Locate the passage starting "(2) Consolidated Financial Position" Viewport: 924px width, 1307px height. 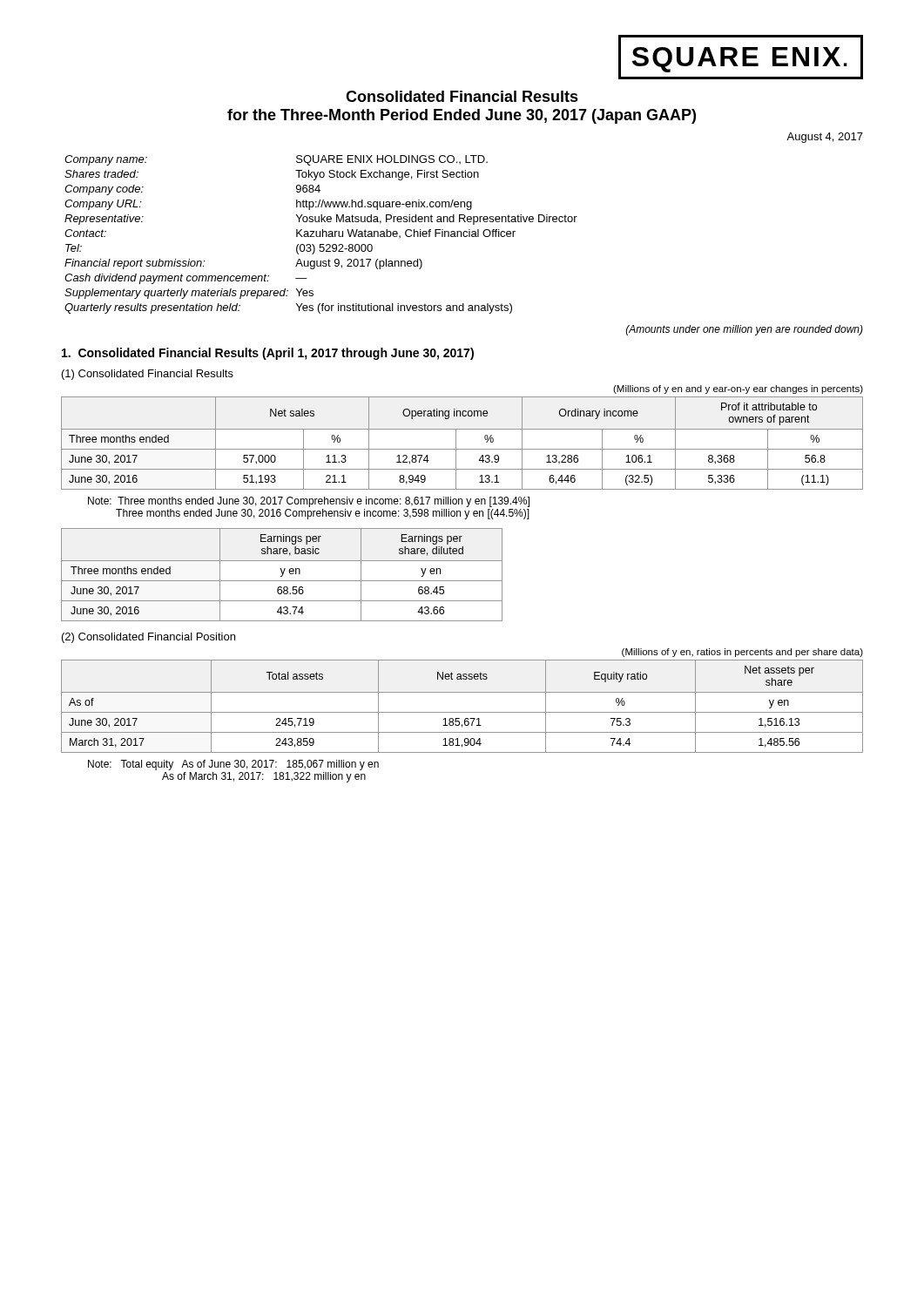148,637
